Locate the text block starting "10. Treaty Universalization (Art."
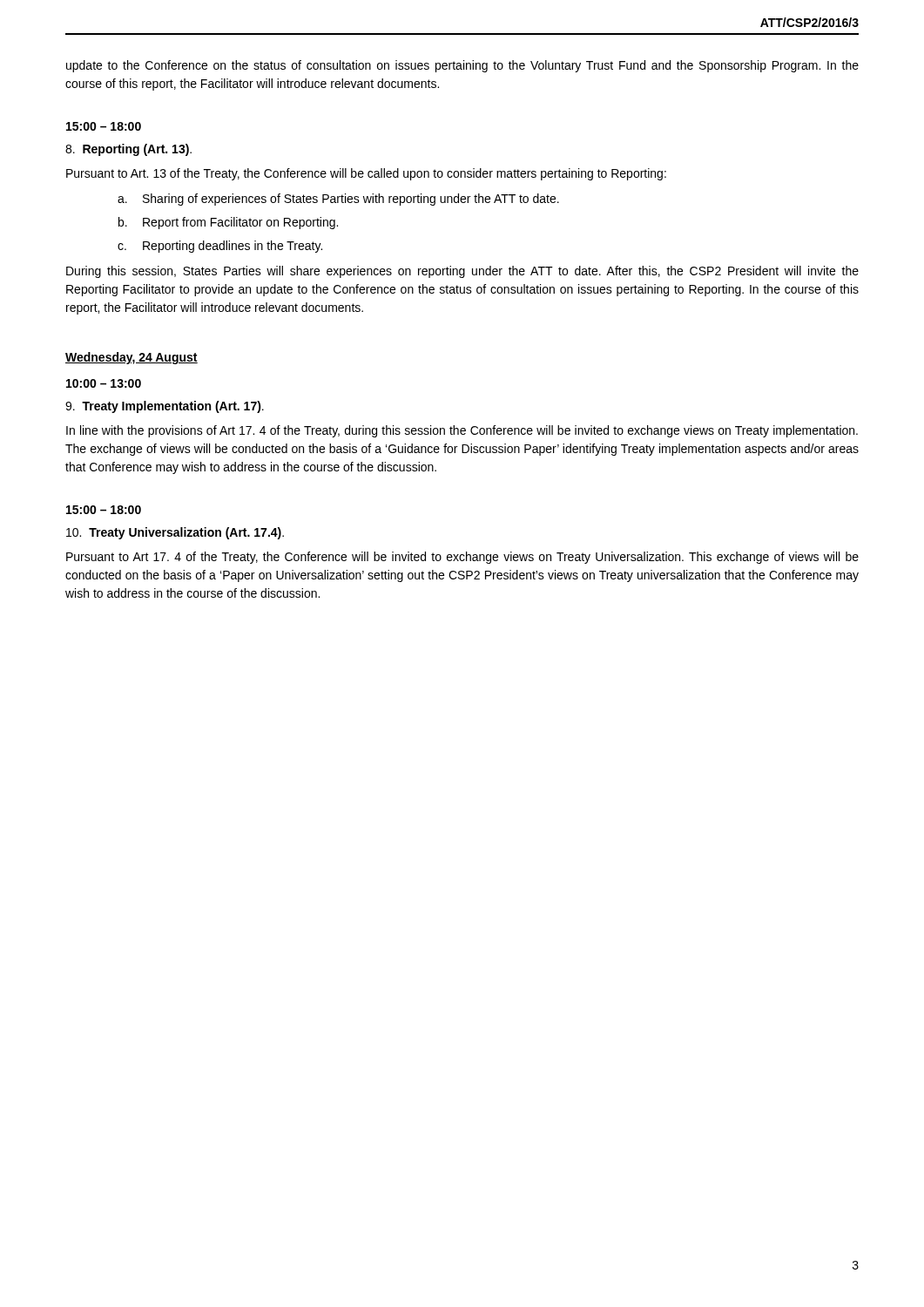 pos(175,532)
